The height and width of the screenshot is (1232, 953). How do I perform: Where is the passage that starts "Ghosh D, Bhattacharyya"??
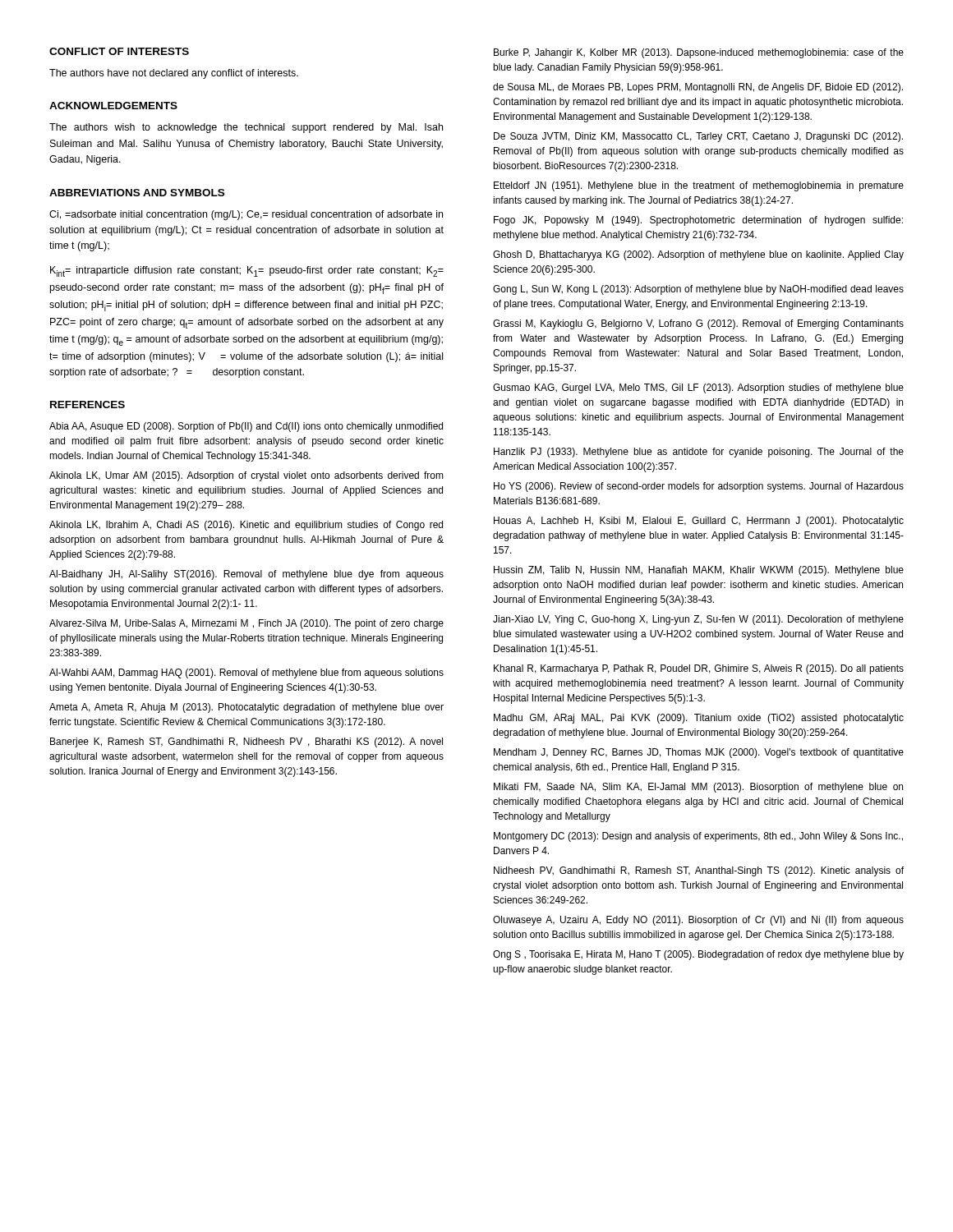tap(698, 262)
